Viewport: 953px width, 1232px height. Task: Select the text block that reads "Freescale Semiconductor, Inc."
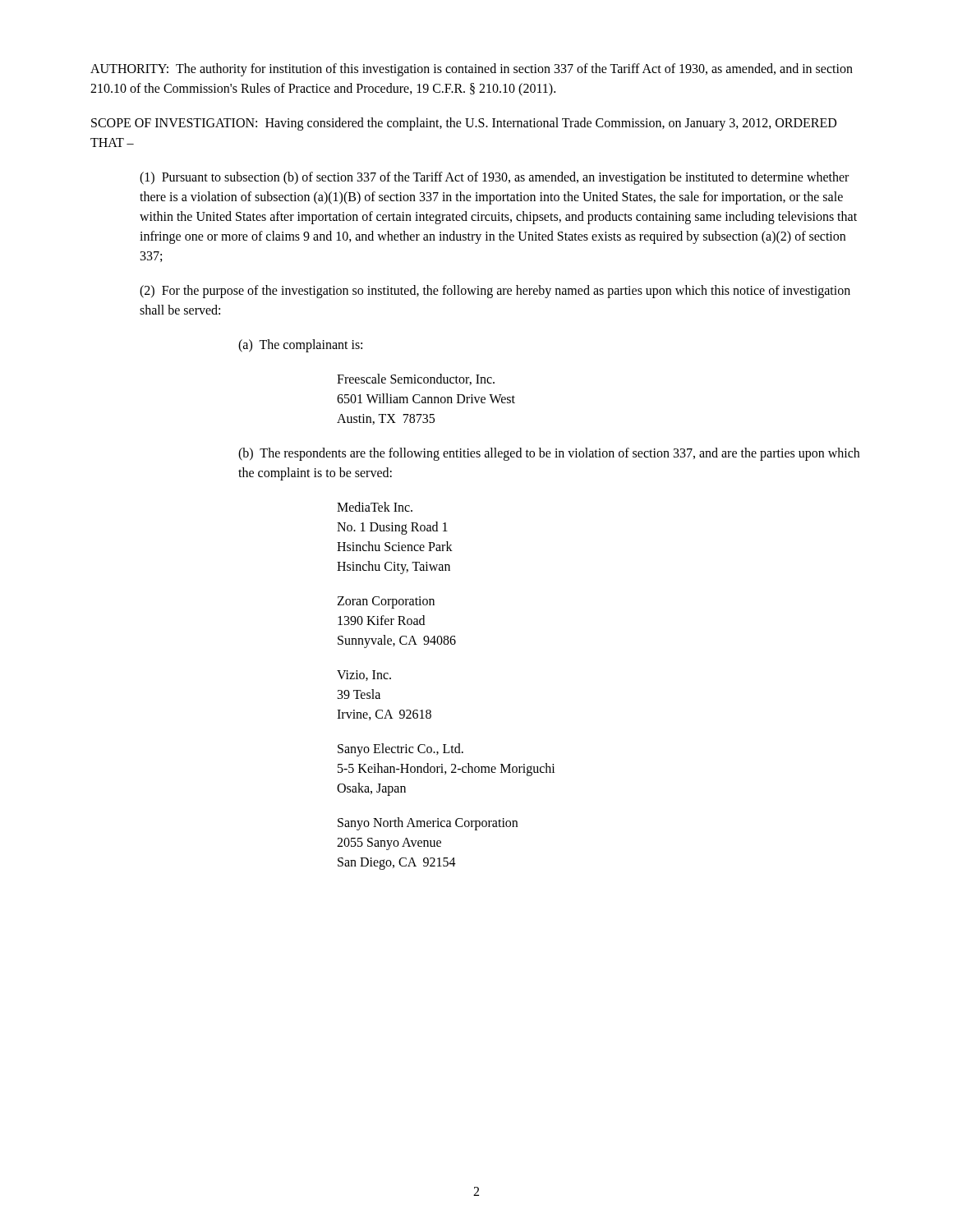click(x=426, y=399)
